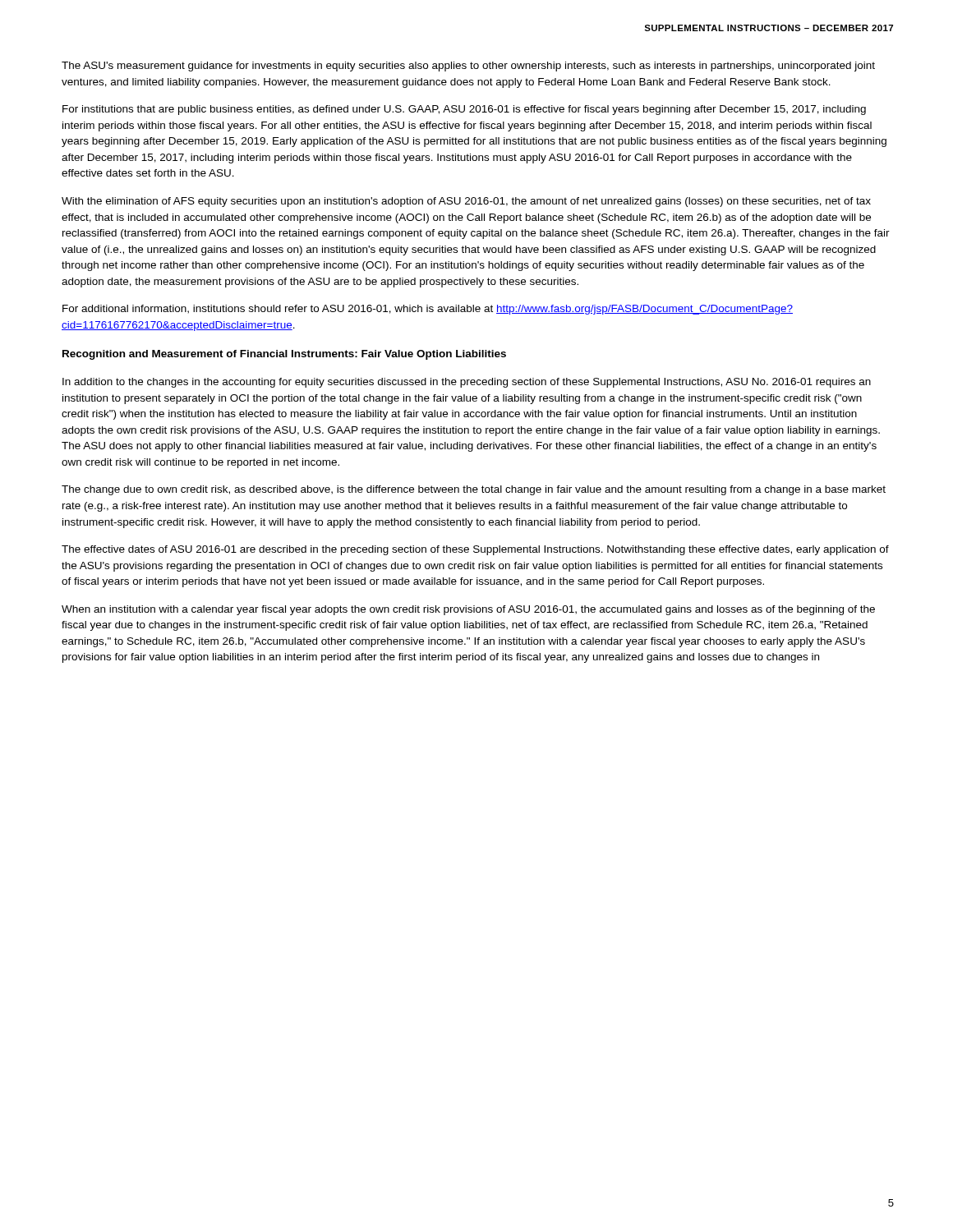Find the text block with the text "In addition to the"
953x1232 pixels.
471,422
